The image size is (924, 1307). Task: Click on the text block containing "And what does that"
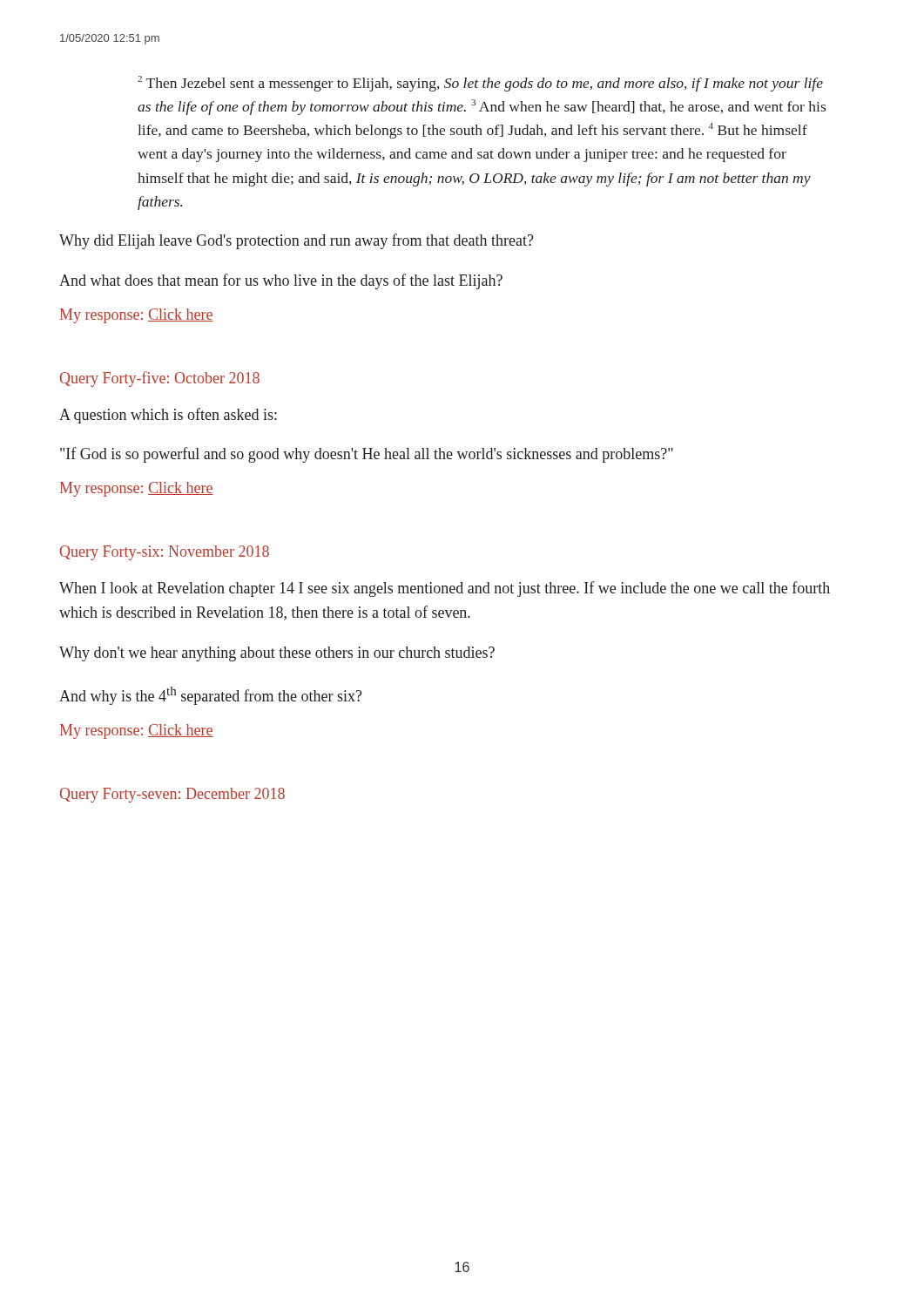[x=281, y=280]
